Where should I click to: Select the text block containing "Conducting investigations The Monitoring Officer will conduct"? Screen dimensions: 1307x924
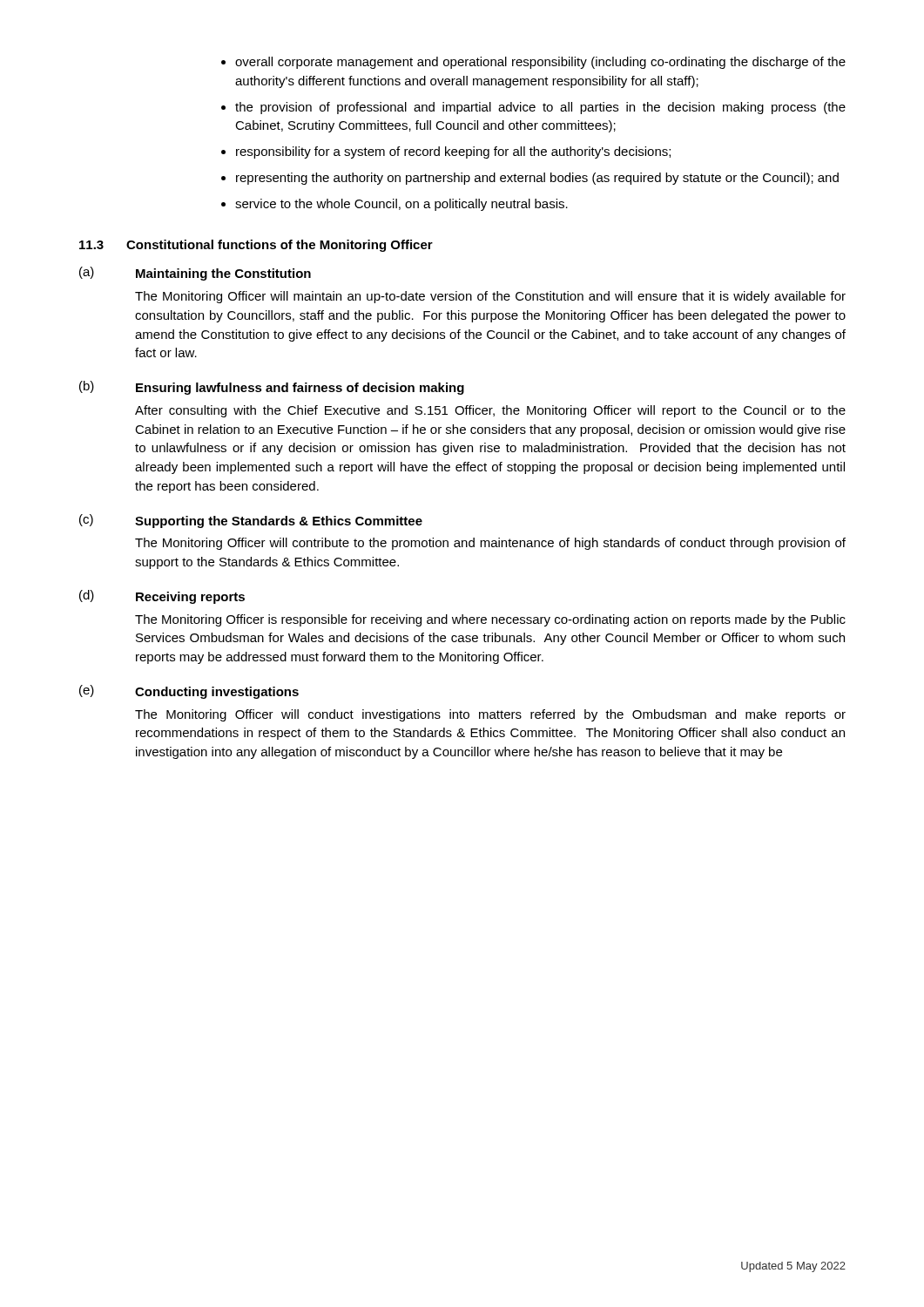pyautogui.click(x=490, y=720)
